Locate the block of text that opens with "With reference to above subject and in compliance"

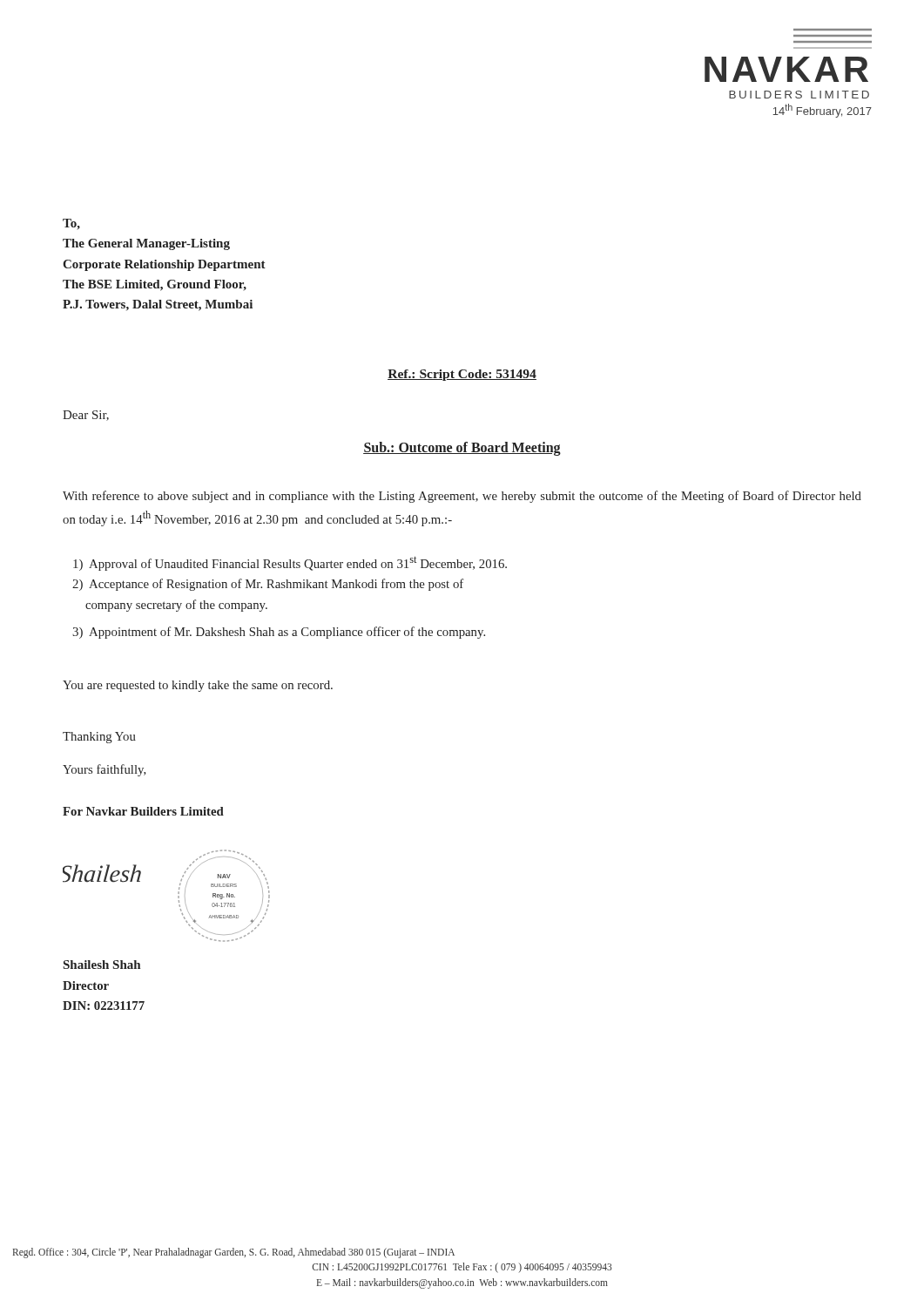[462, 507]
